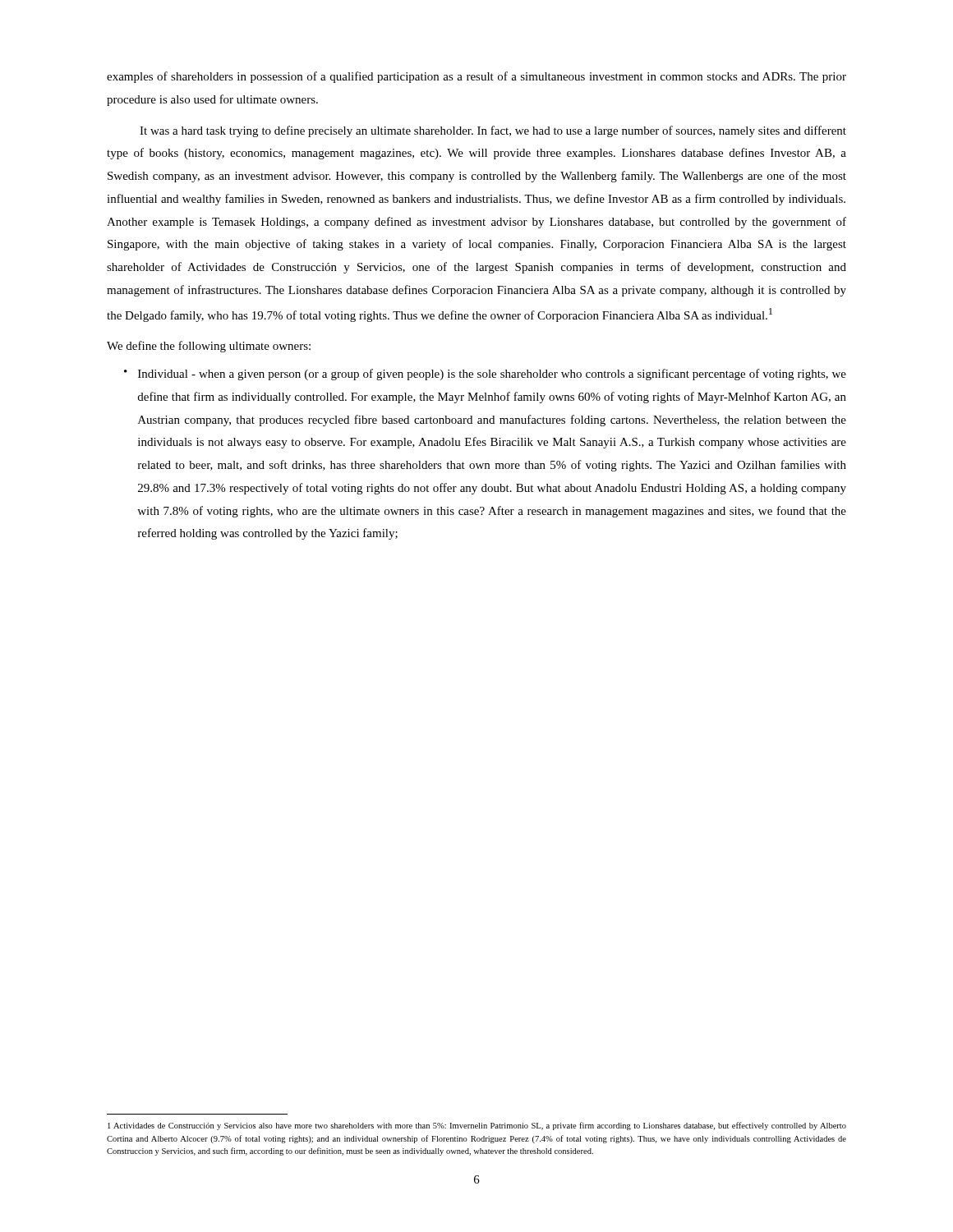This screenshot has height=1232, width=953.
Task: Locate the block of text that opens with "examples of shareholders in possession"
Action: coord(476,88)
